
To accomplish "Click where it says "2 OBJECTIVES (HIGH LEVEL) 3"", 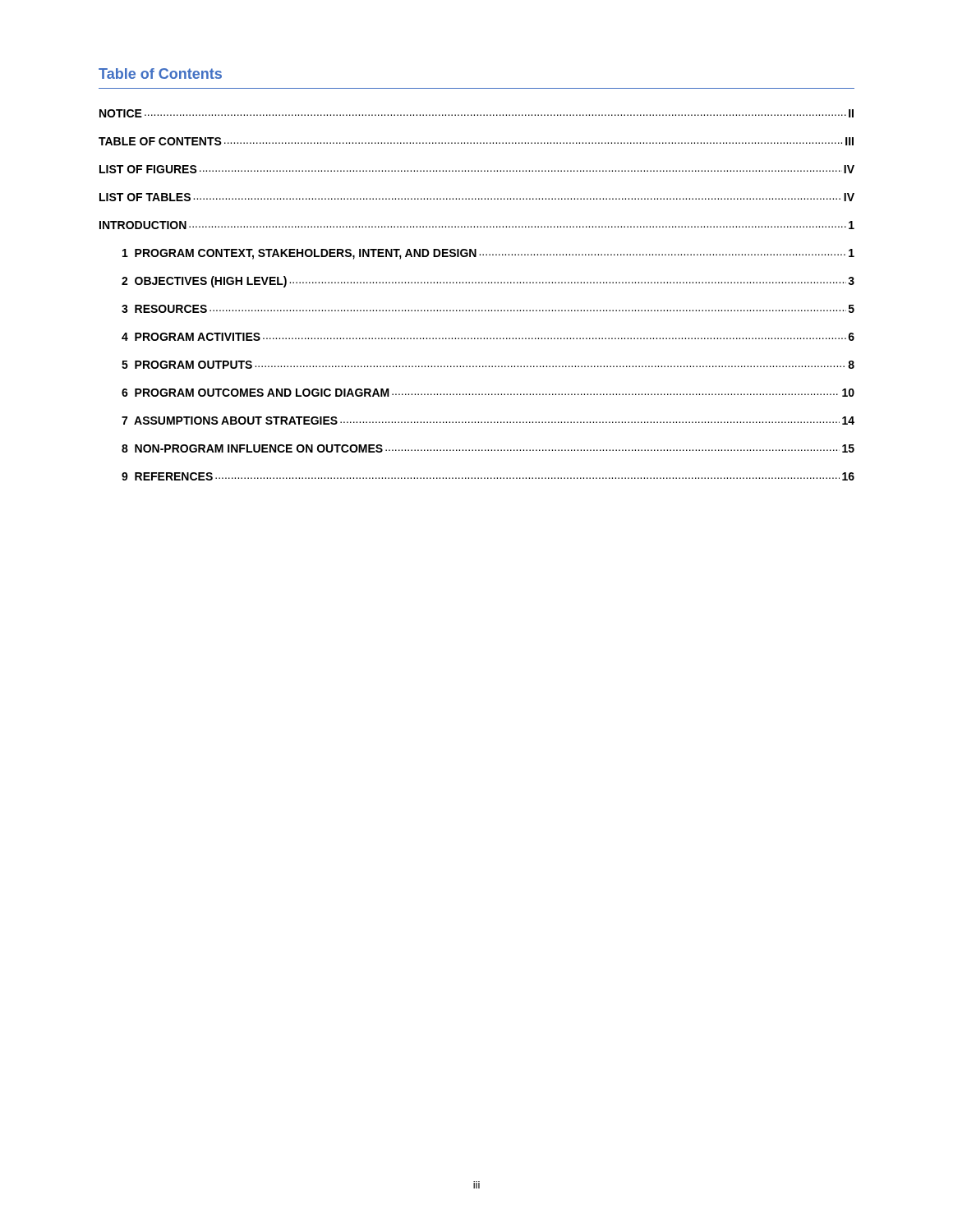I will point(488,281).
